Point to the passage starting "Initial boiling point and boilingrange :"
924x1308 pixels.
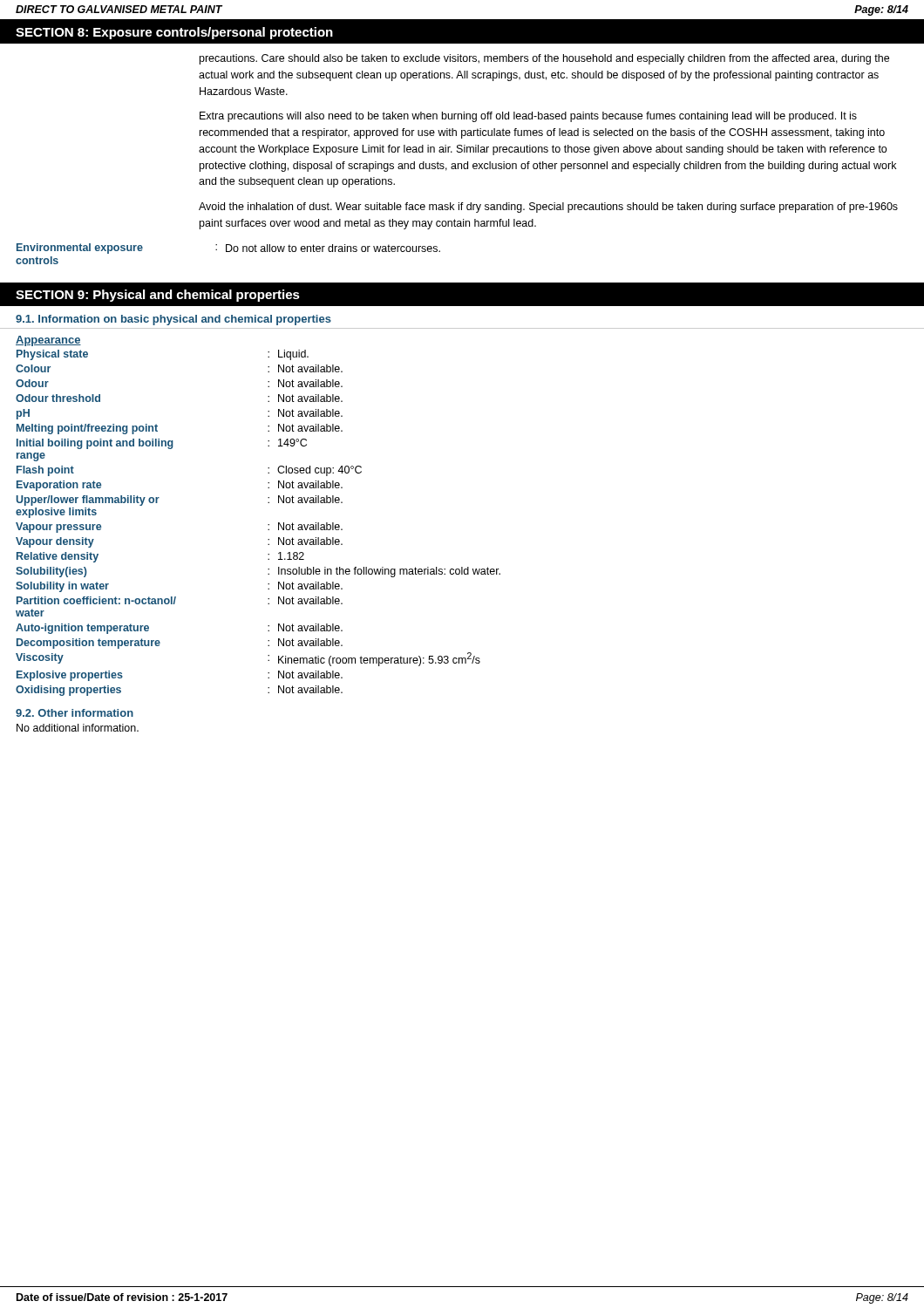162,444
